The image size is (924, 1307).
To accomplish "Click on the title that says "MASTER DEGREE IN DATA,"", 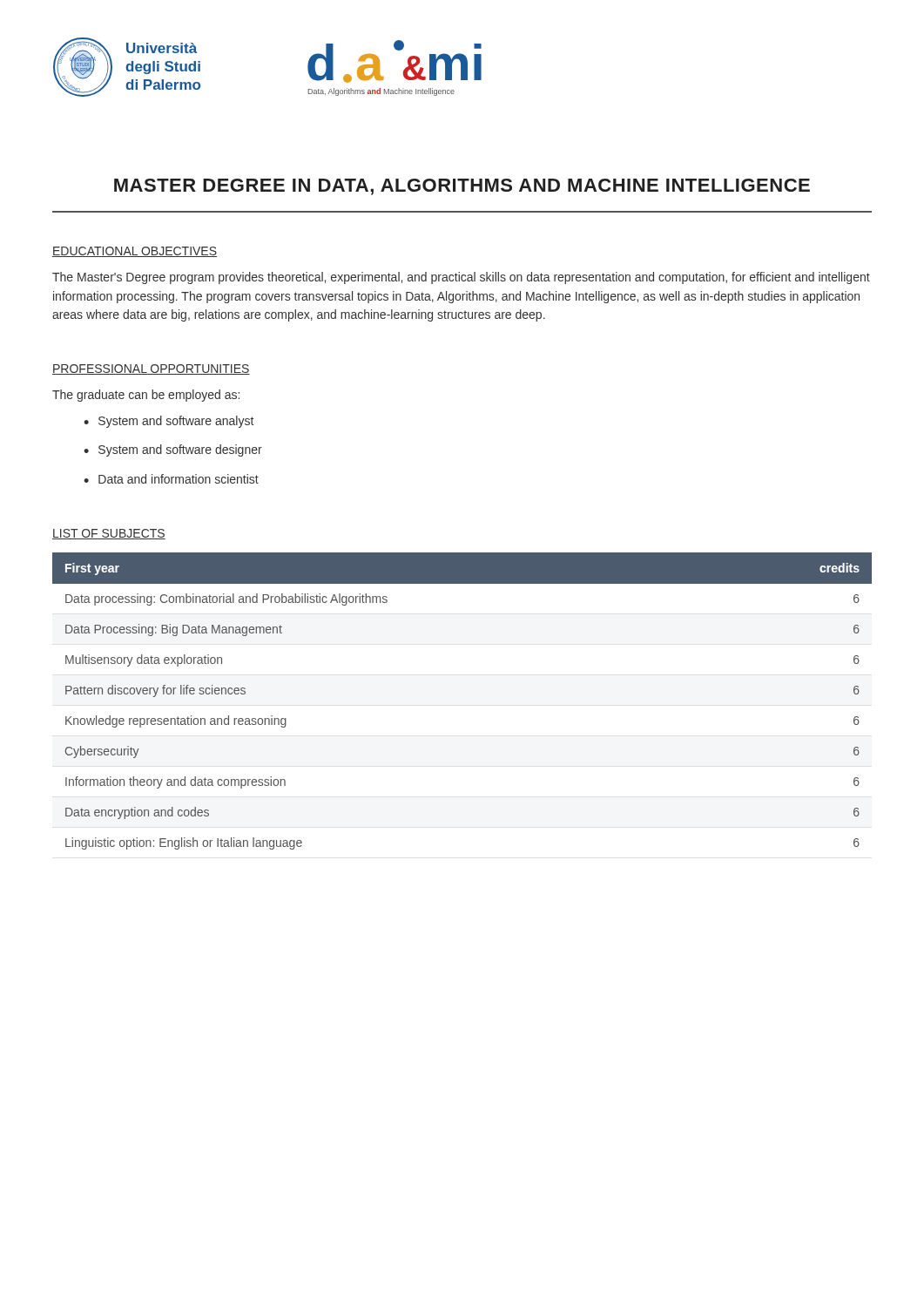I will pos(462,185).
